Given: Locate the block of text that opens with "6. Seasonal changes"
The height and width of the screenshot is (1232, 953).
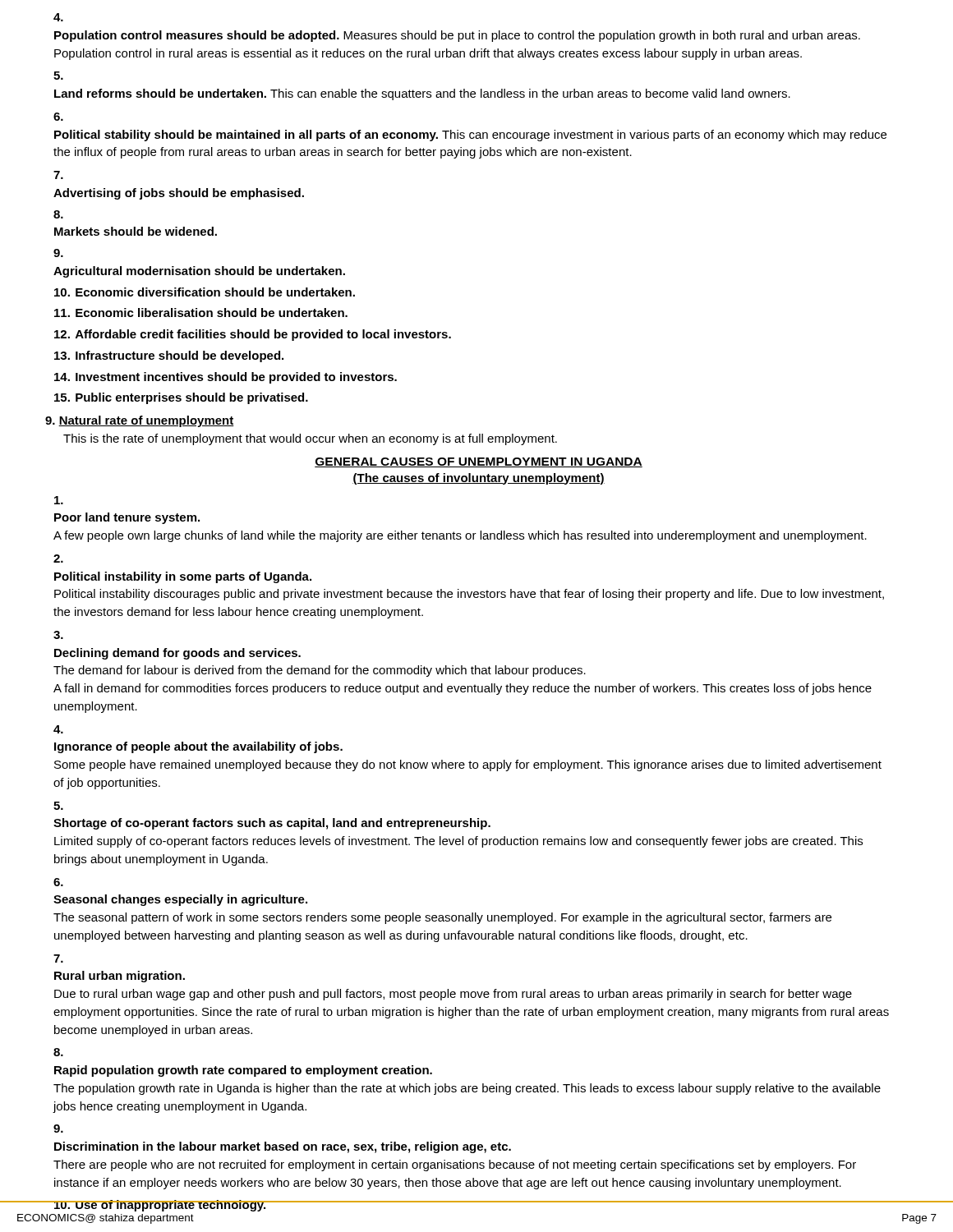Looking at the screenshot, I should 472,908.
